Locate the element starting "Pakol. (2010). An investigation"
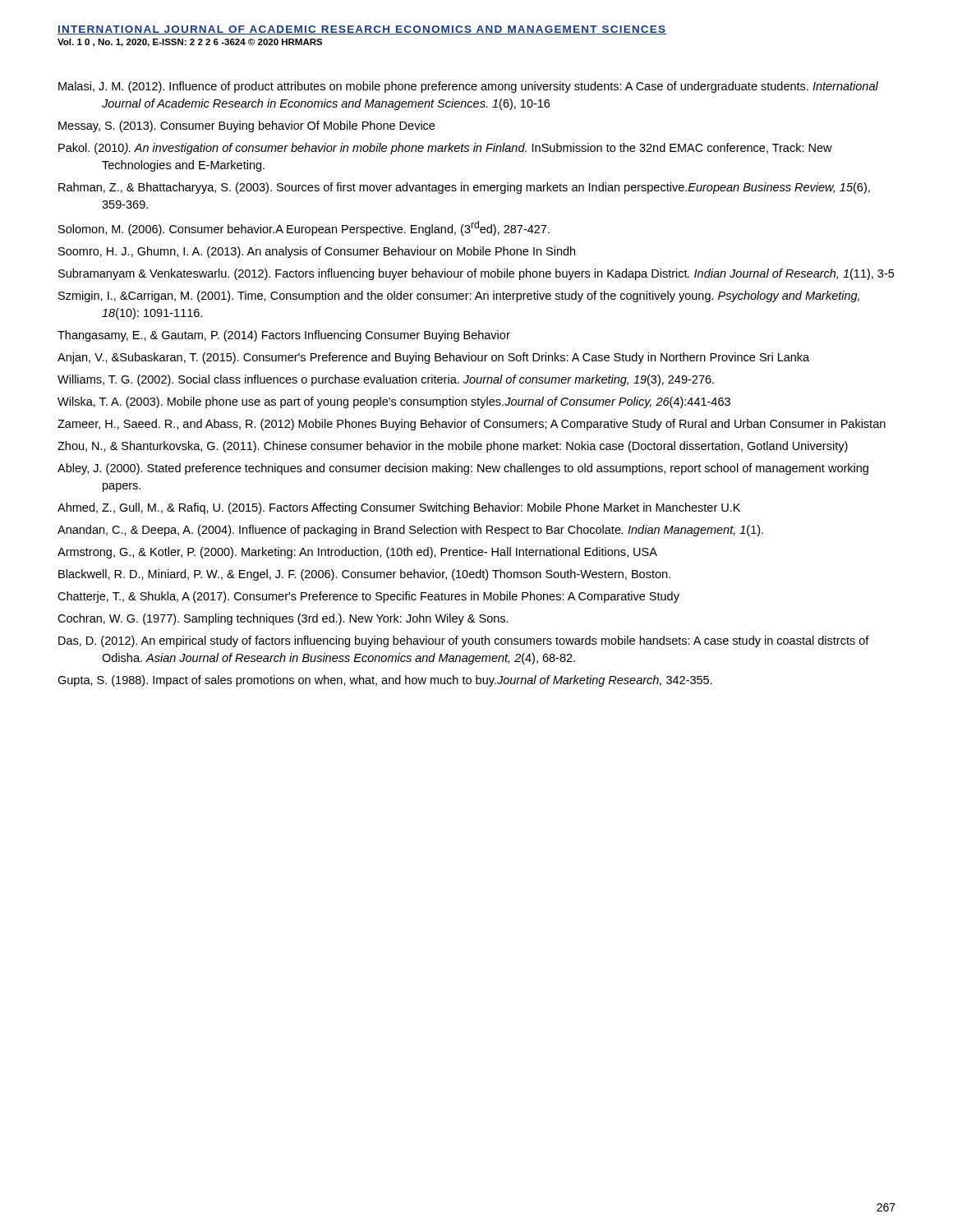The width and height of the screenshot is (953, 1232). (445, 157)
